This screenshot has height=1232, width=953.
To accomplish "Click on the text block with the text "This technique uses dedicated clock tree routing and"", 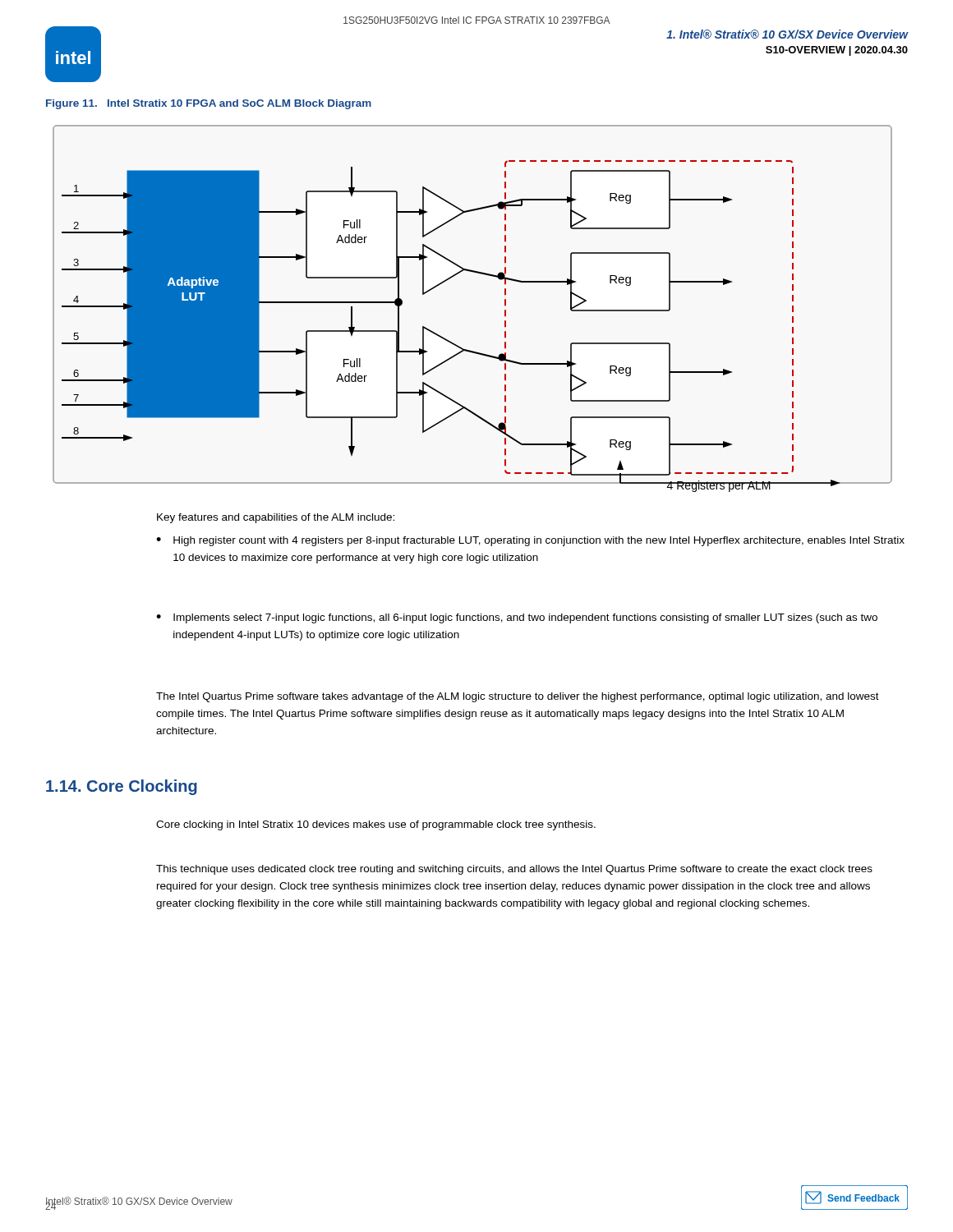I will 514,886.
